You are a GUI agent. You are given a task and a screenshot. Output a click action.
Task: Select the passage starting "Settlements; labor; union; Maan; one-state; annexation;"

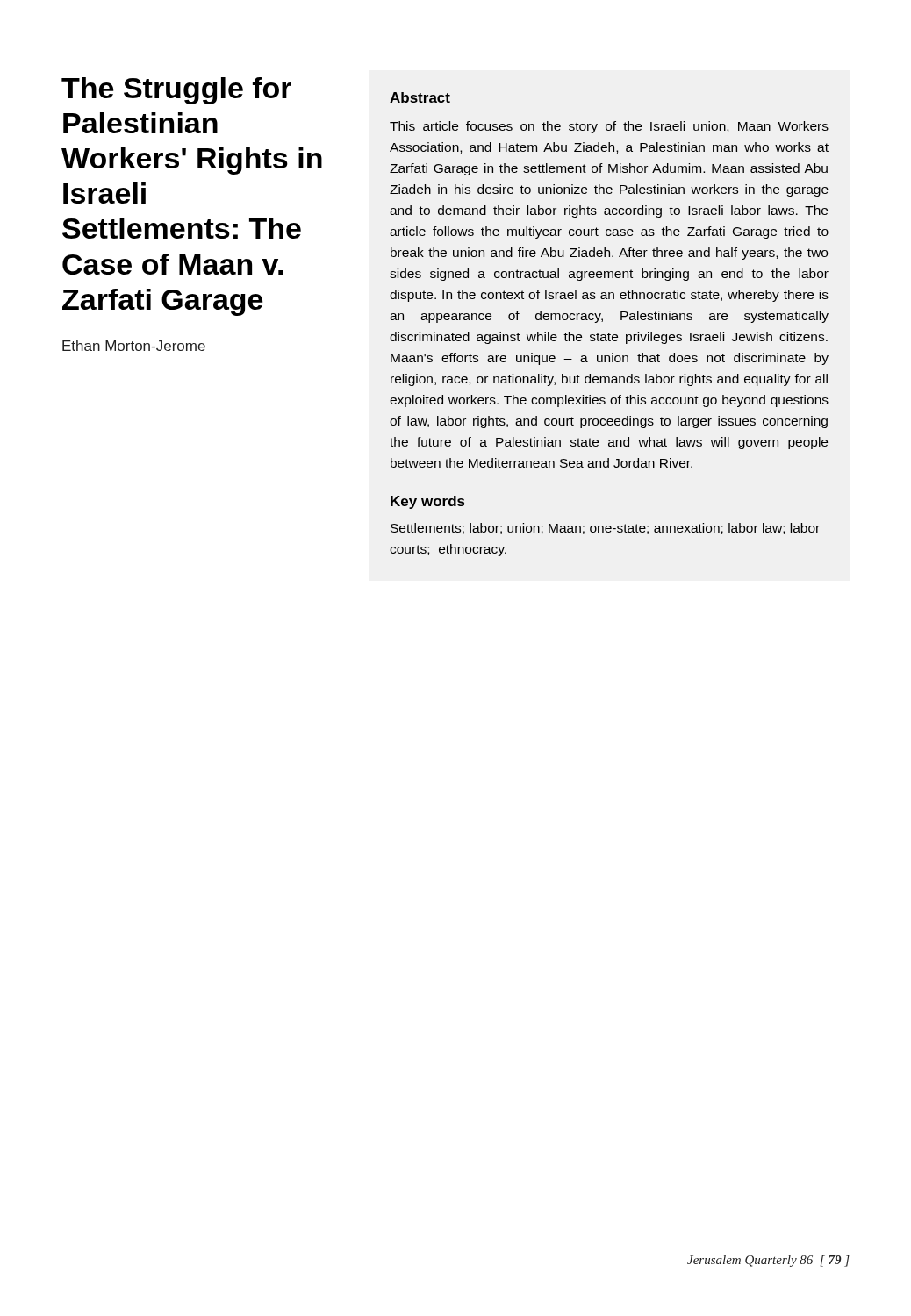click(x=609, y=539)
